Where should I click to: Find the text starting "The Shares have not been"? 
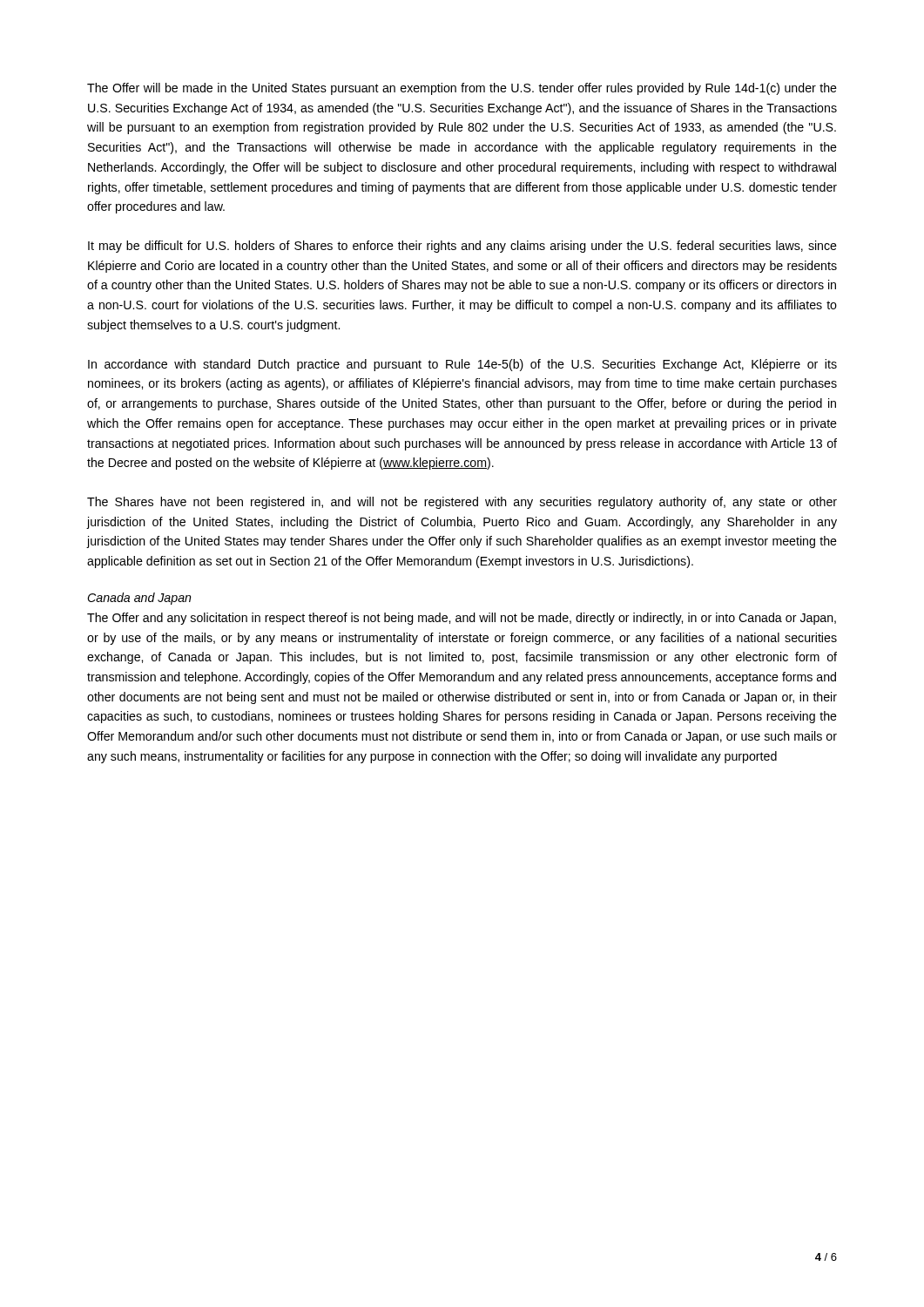[x=462, y=531]
